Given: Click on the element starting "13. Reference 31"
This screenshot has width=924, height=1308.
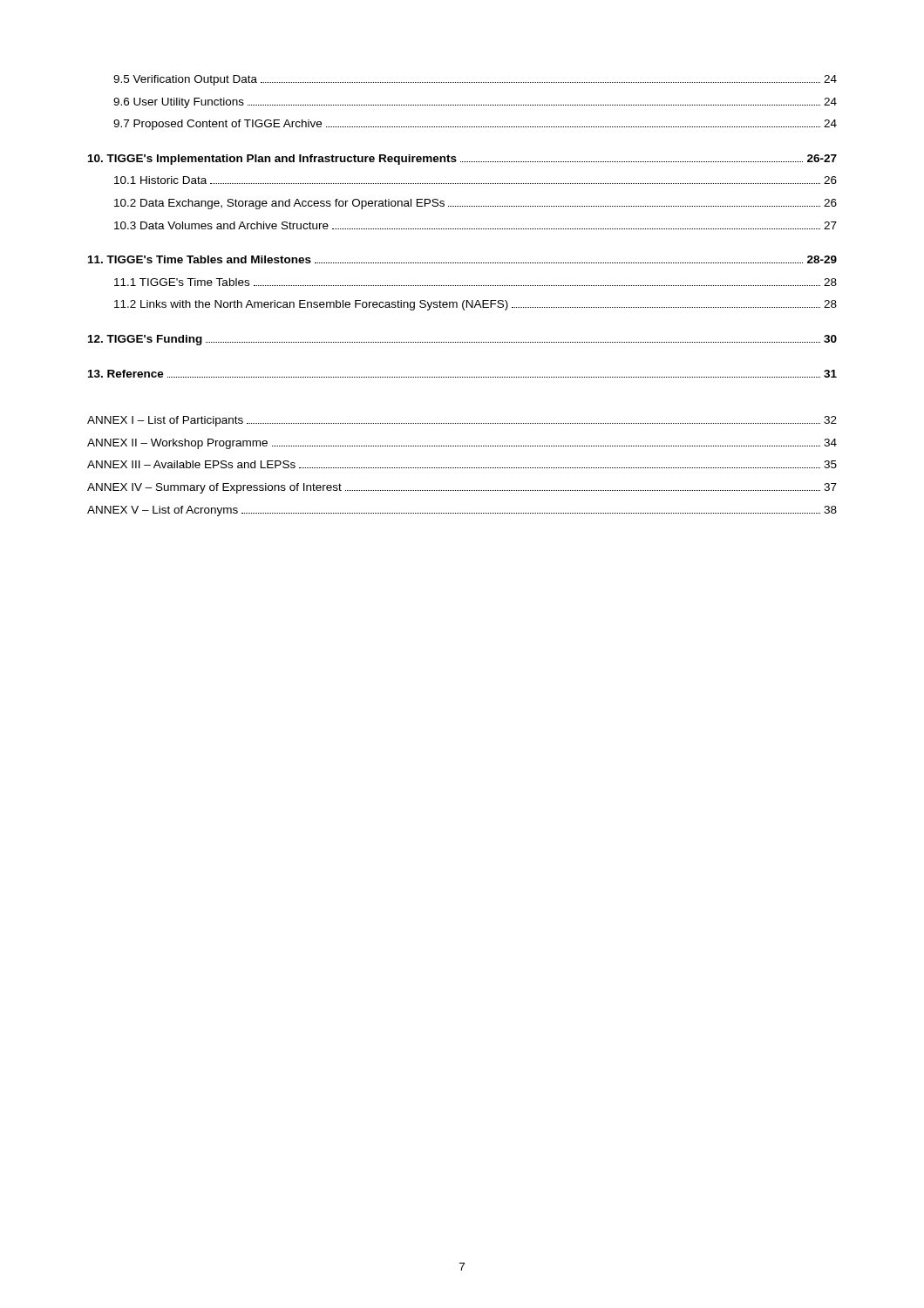Looking at the screenshot, I should (x=462, y=374).
